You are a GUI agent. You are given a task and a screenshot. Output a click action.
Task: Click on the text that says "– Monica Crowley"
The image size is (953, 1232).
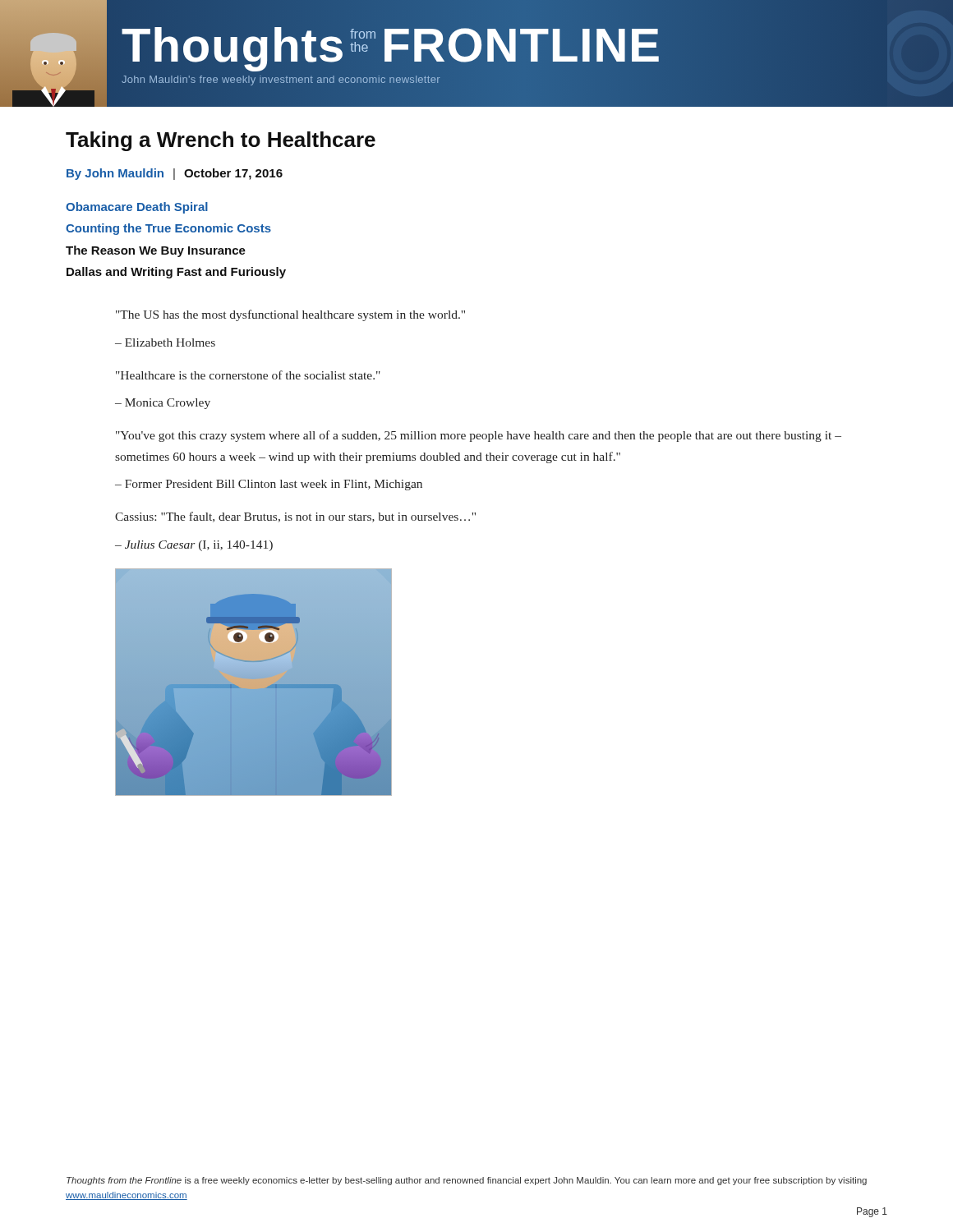[x=163, y=402]
